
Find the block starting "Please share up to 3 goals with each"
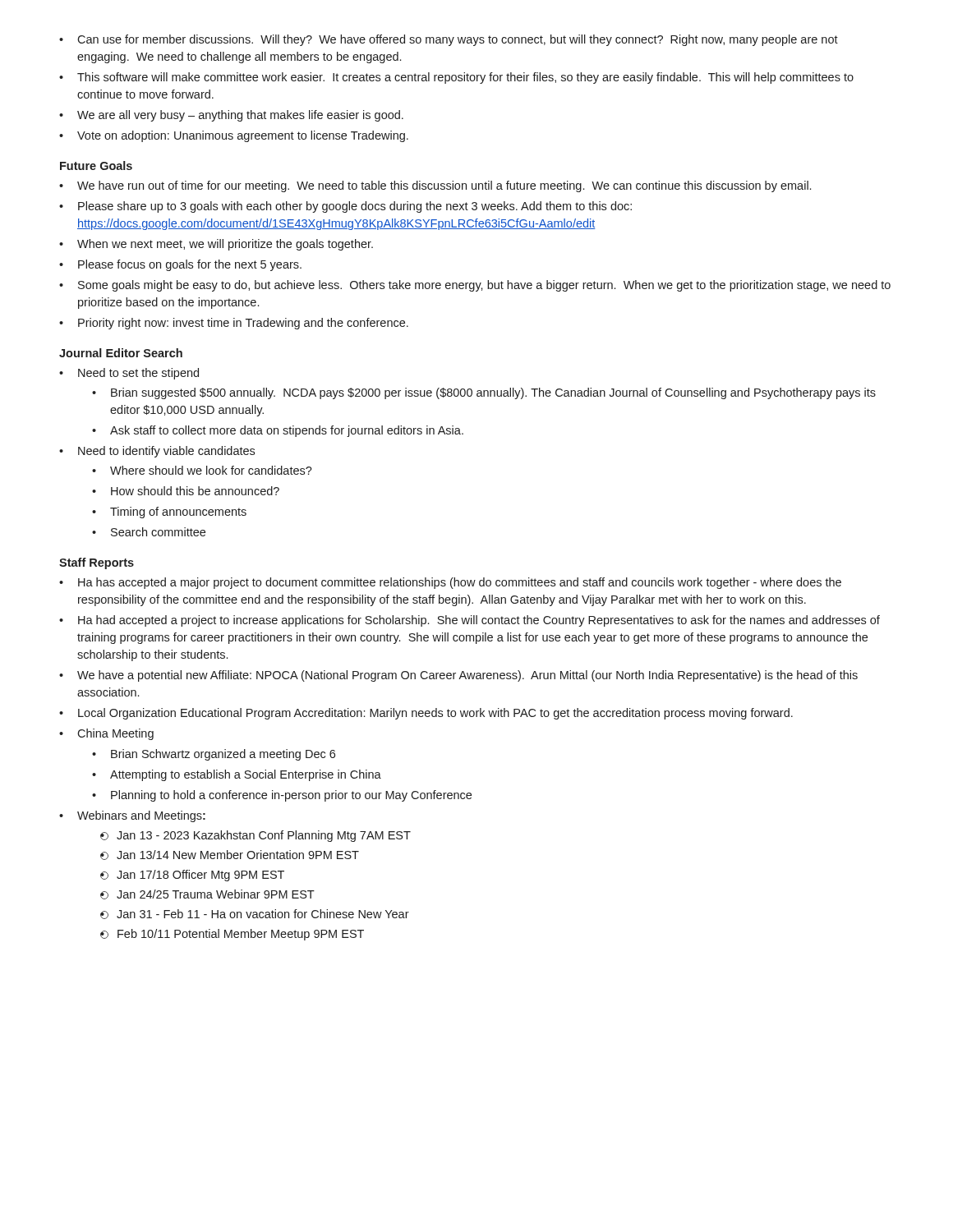click(x=355, y=215)
